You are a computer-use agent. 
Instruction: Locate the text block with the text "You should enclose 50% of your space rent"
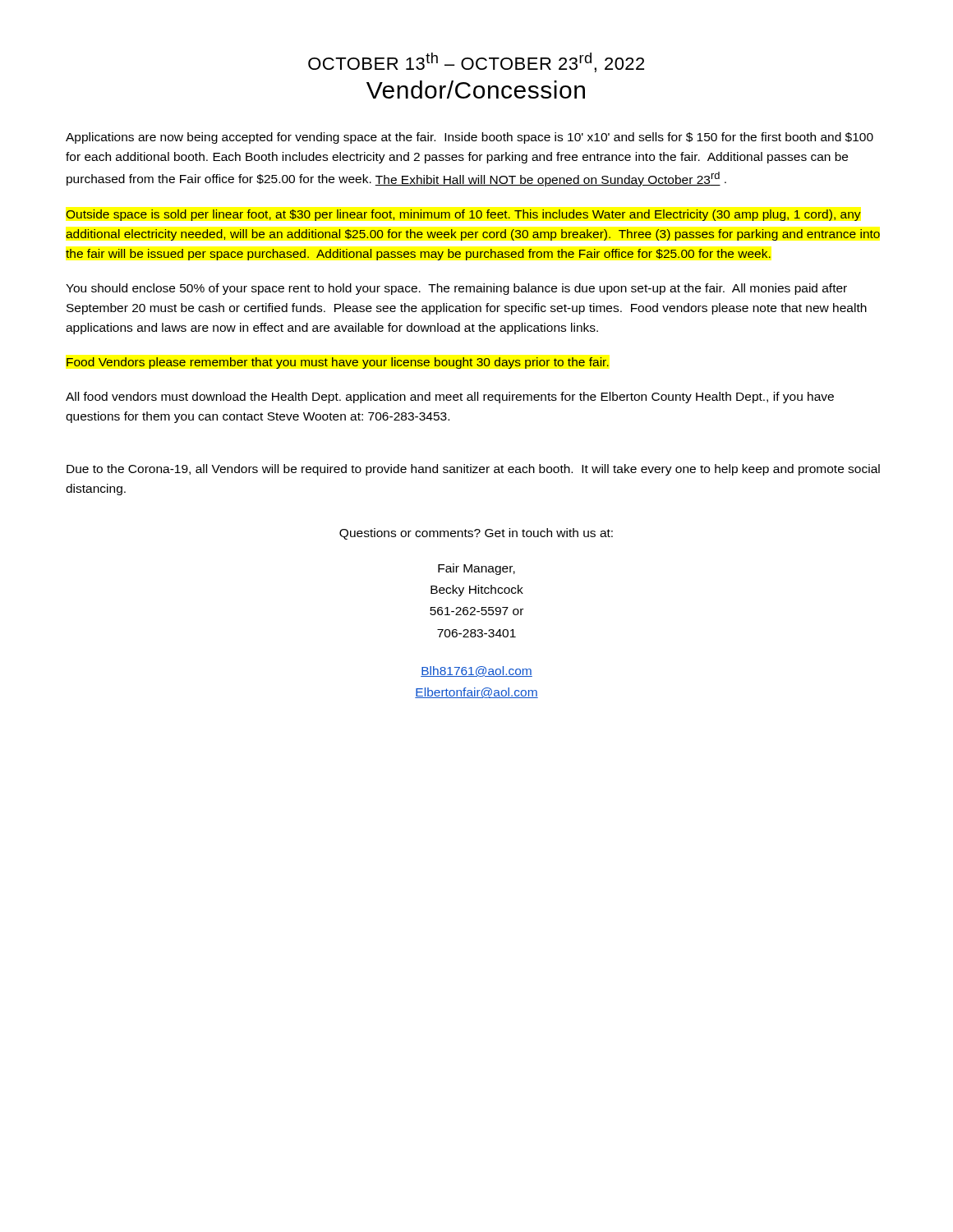tap(466, 307)
